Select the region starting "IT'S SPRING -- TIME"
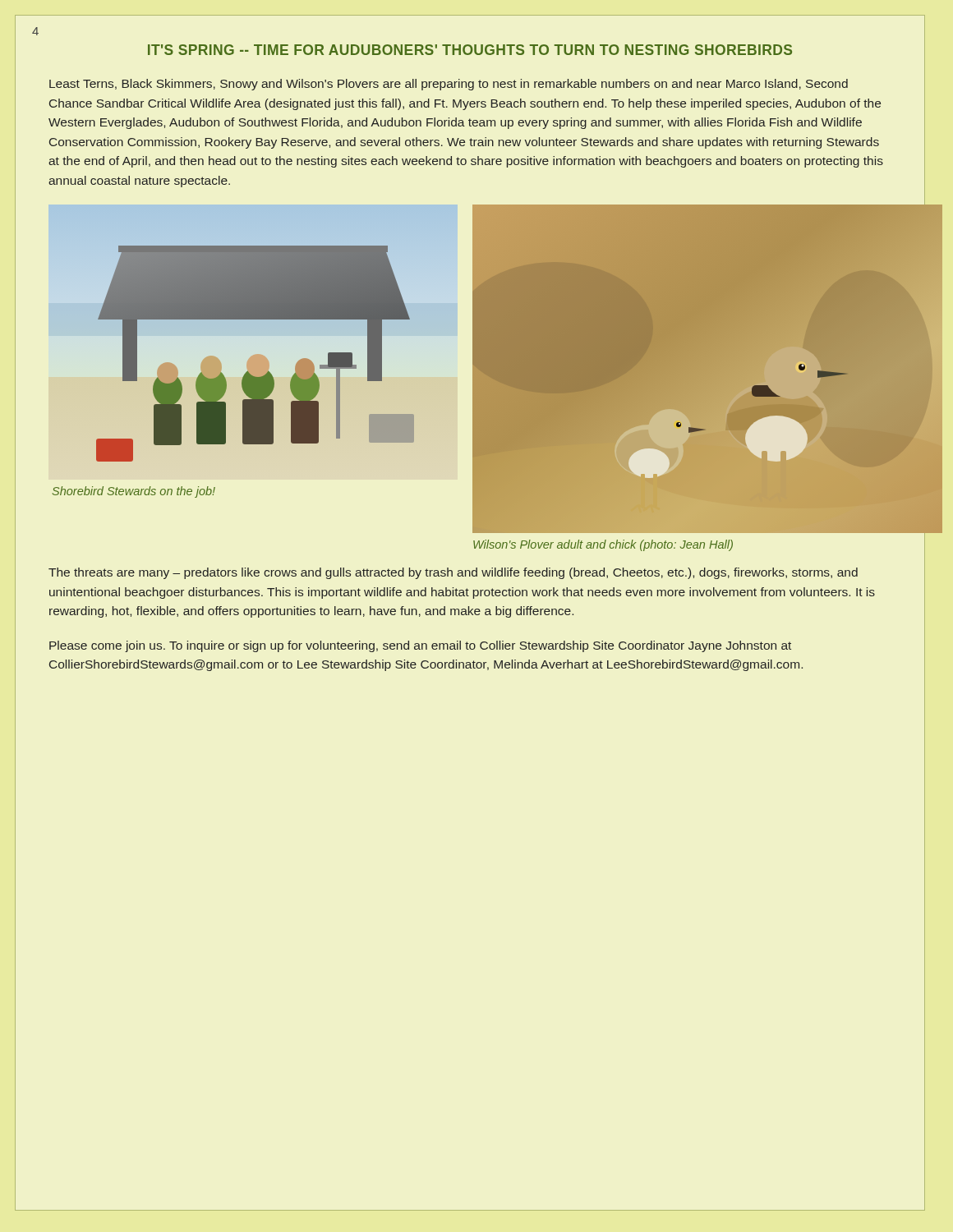The width and height of the screenshot is (953, 1232). (470, 50)
